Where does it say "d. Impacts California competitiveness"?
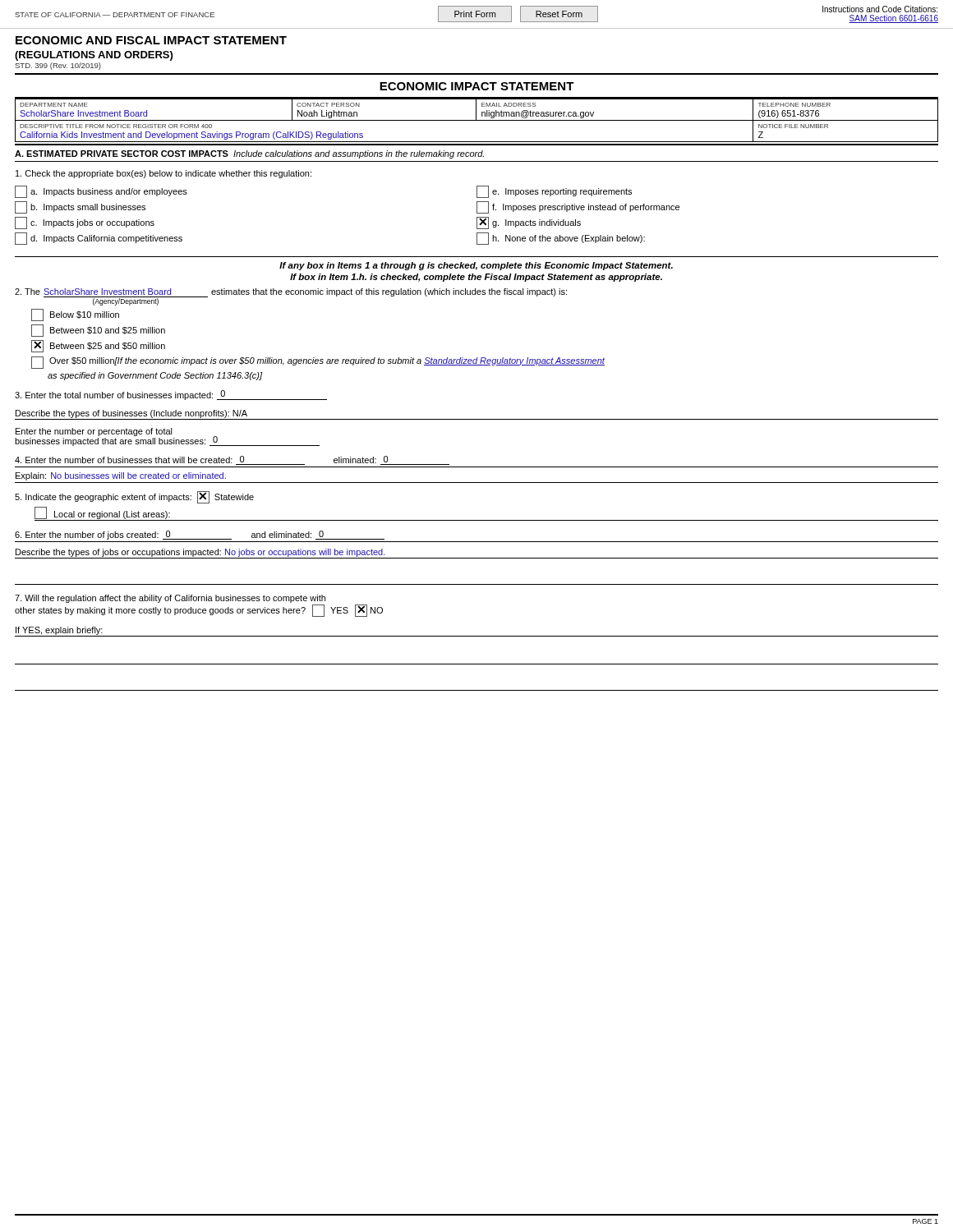 pos(99,238)
